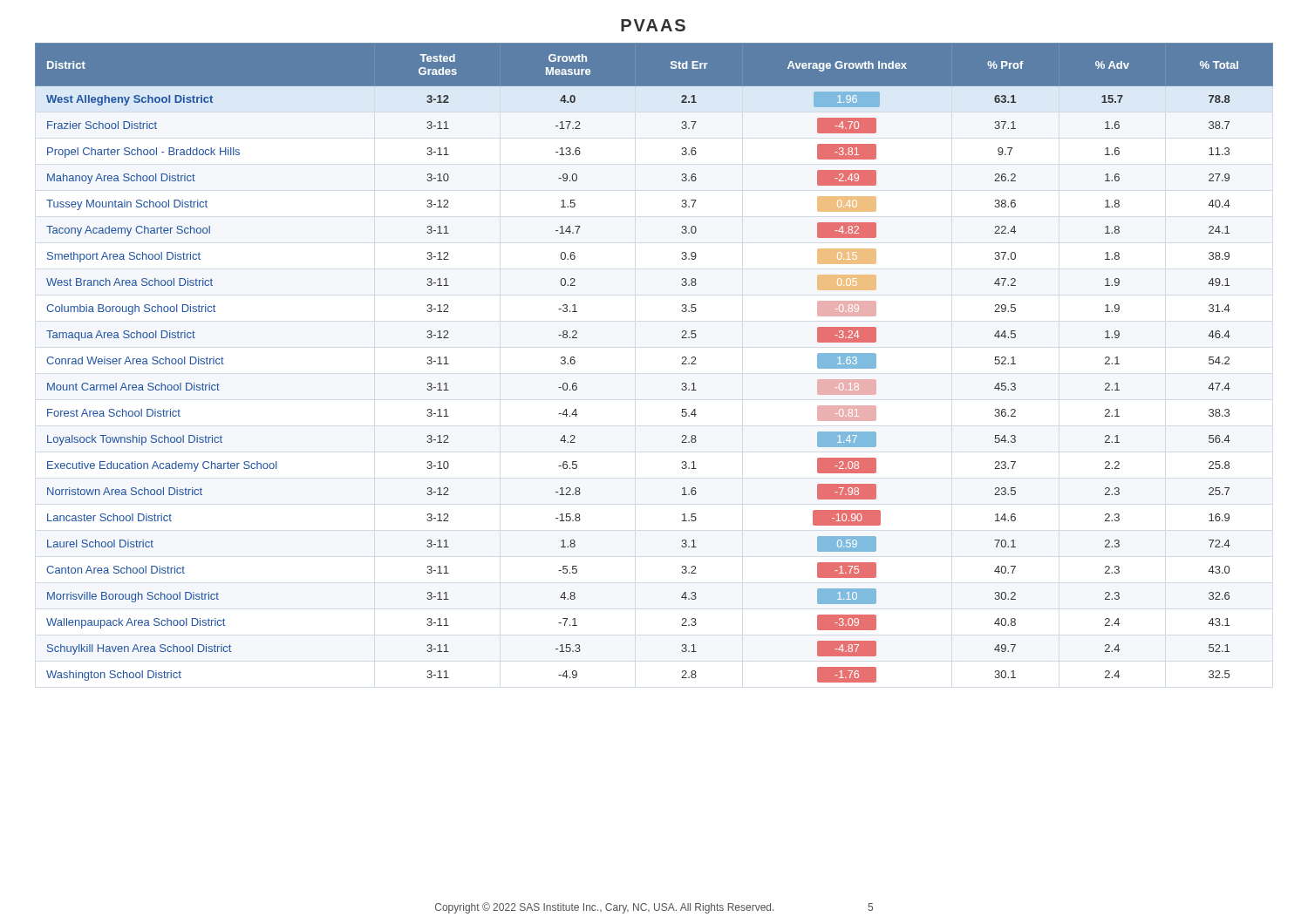The width and height of the screenshot is (1308, 924).
Task: Click on the table containing "% Adv"
Action: click(x=654, y=365)
